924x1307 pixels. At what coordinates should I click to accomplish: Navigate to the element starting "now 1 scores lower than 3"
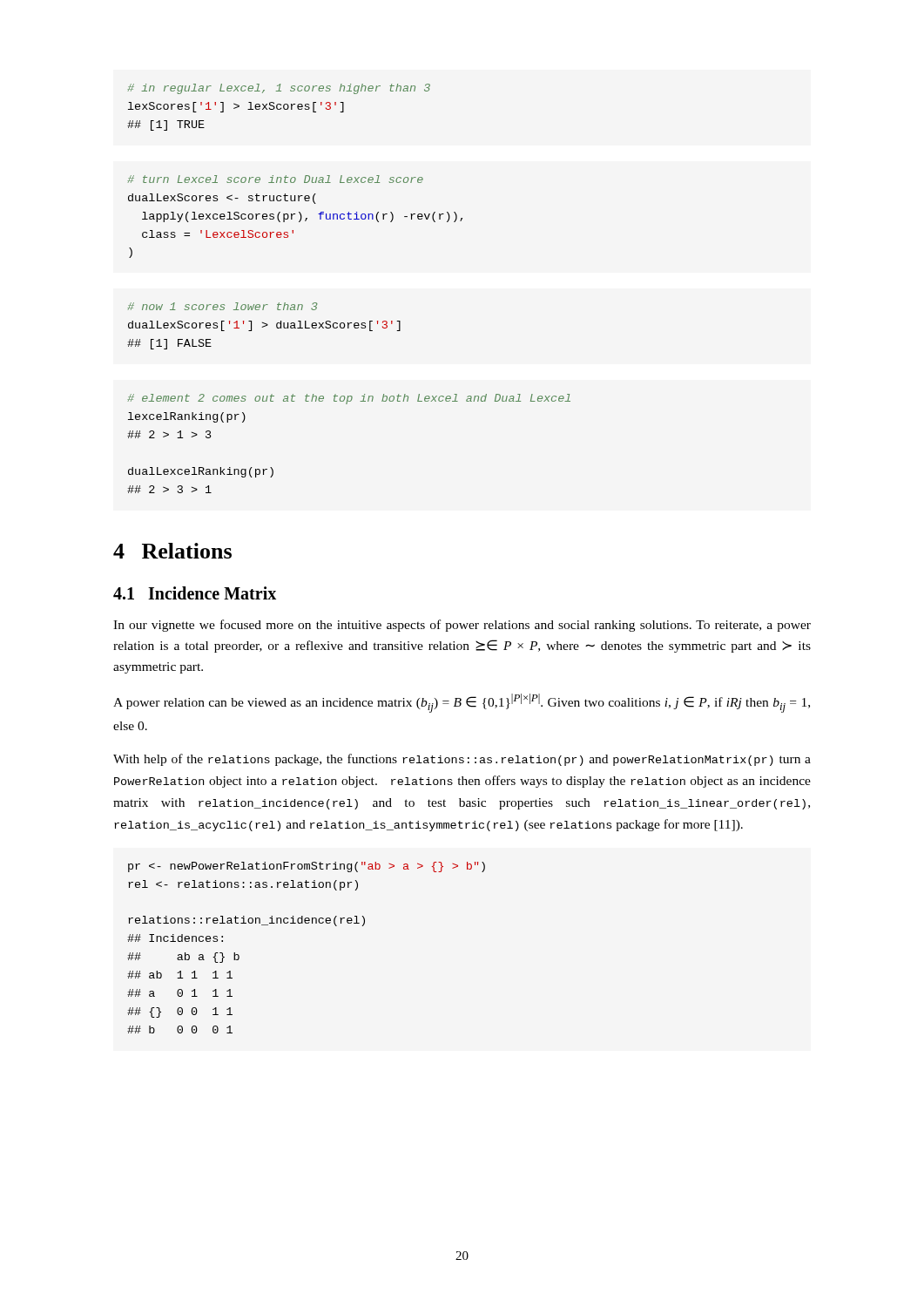pos(222,306)
